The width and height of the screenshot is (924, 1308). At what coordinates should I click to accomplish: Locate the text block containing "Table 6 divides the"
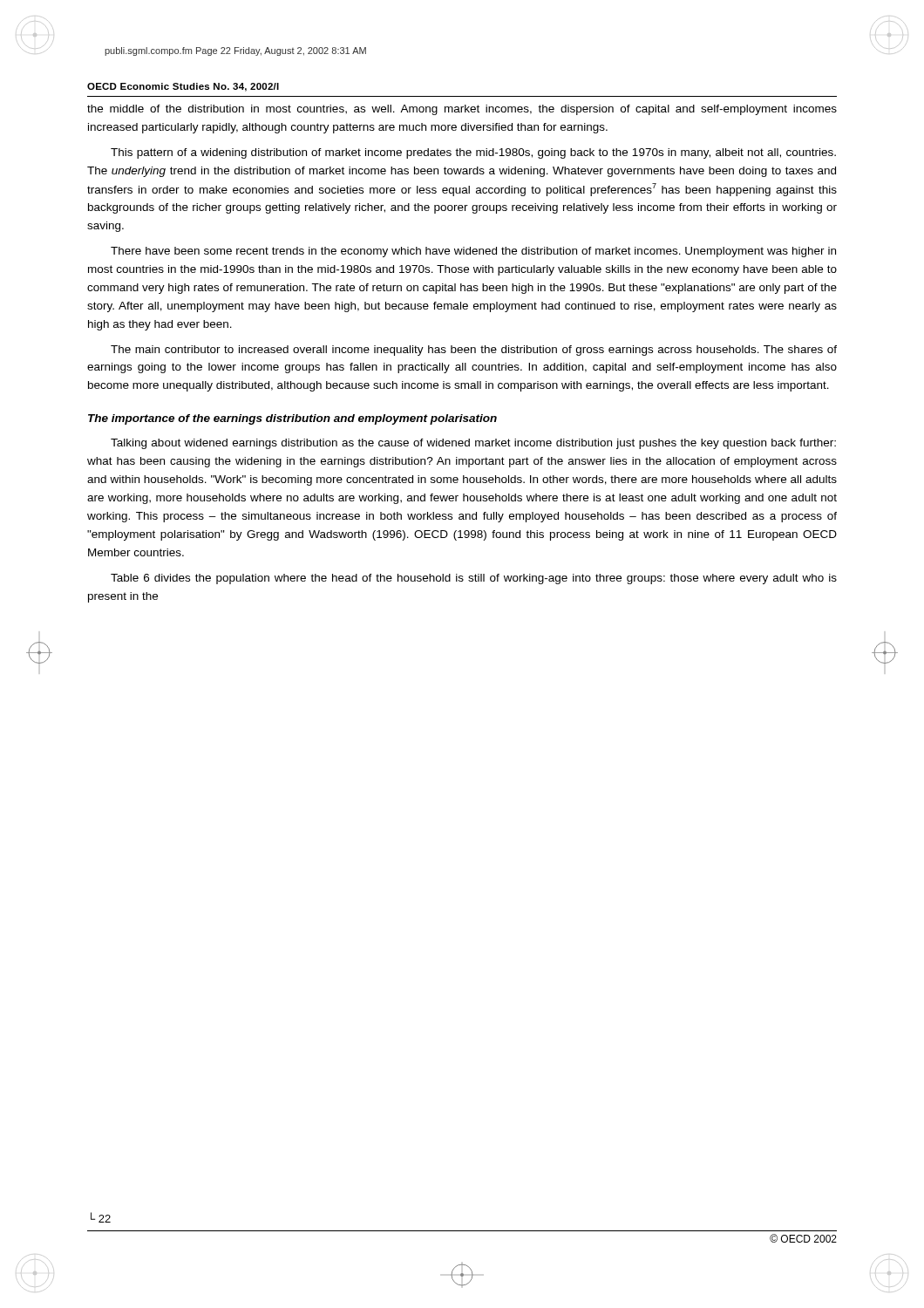(x=462, y=587)
